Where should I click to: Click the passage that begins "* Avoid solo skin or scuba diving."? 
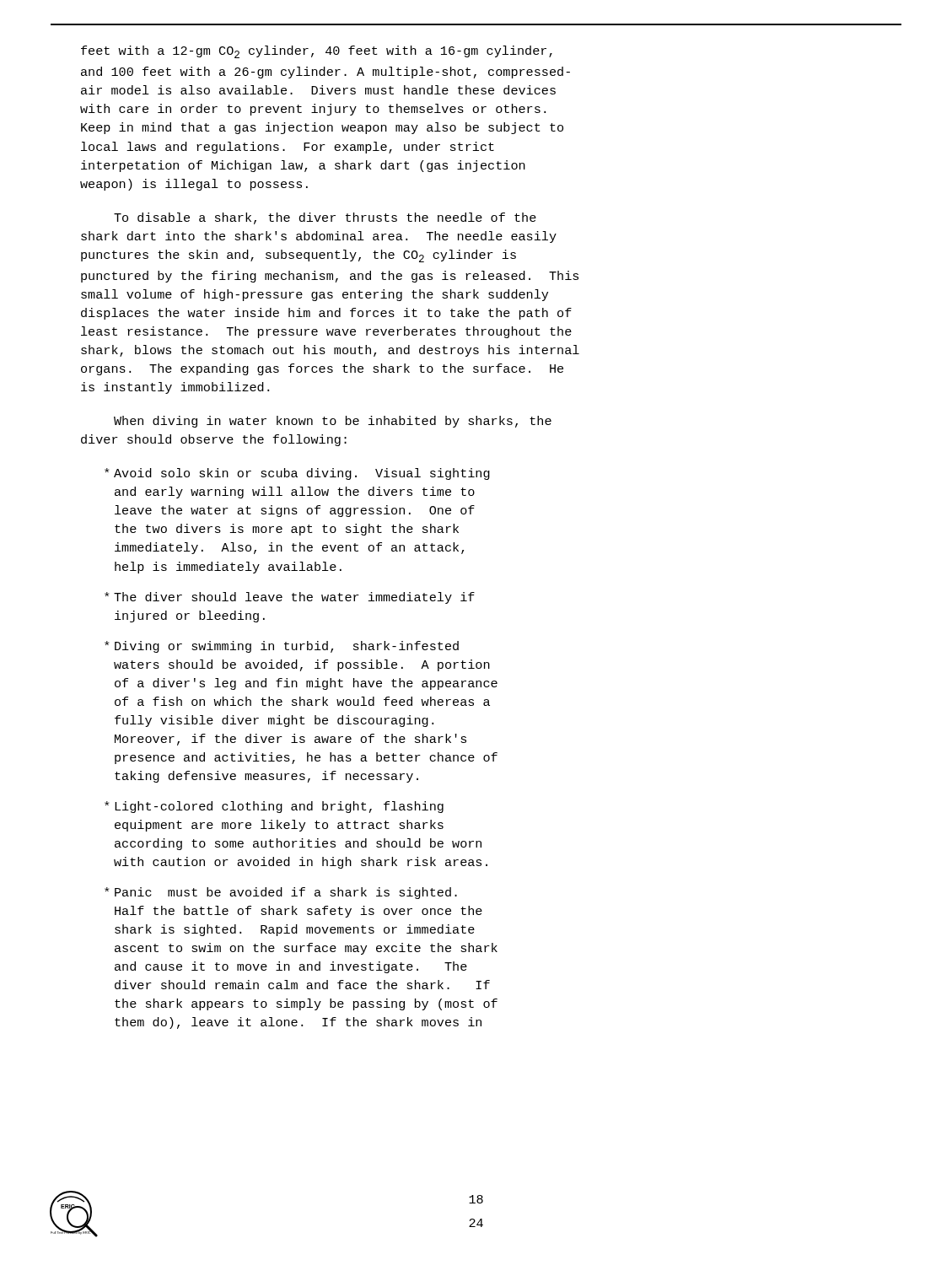(285, 521)
